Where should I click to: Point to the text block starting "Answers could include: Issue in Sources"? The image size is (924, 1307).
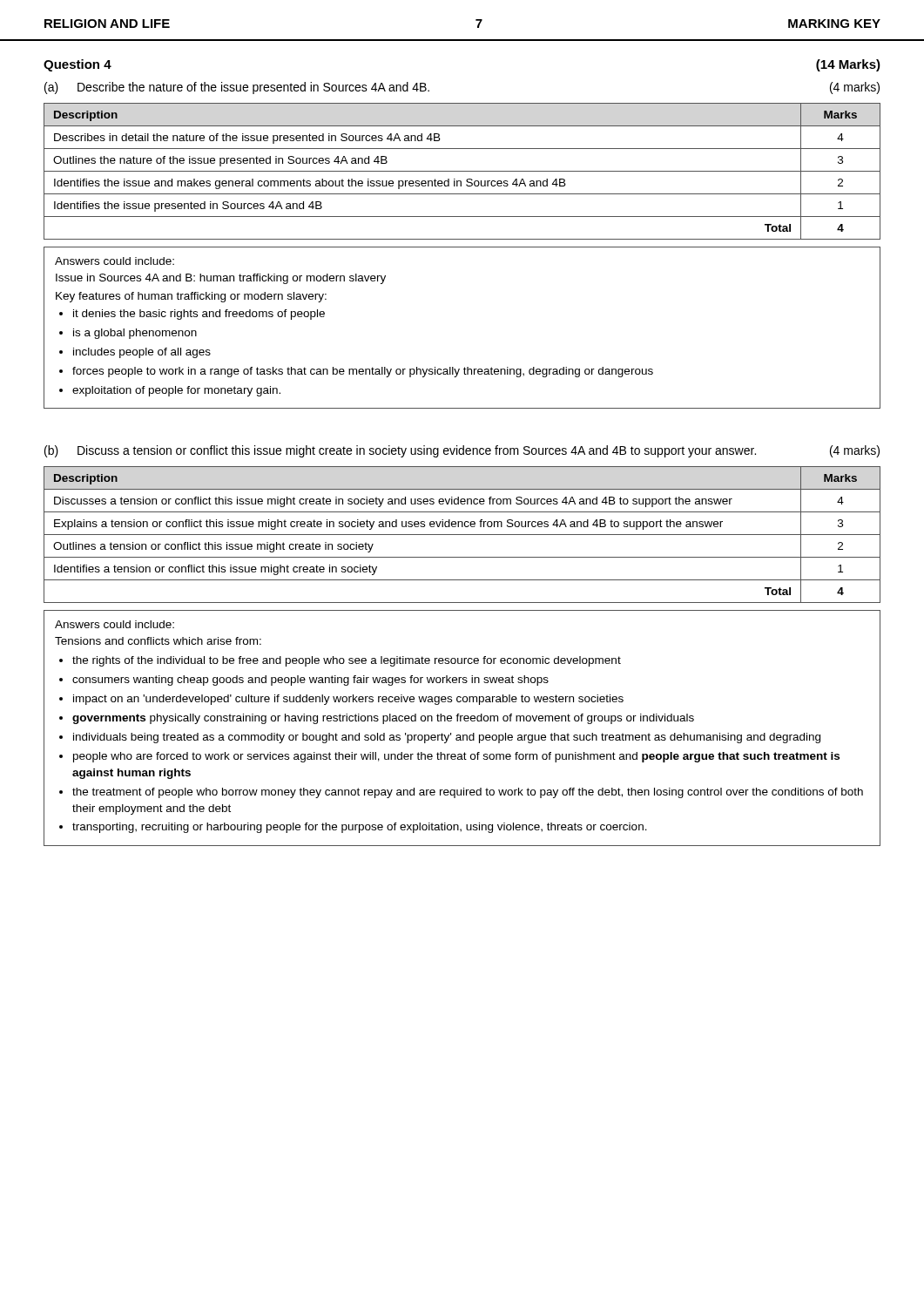(x=115, y=261)
